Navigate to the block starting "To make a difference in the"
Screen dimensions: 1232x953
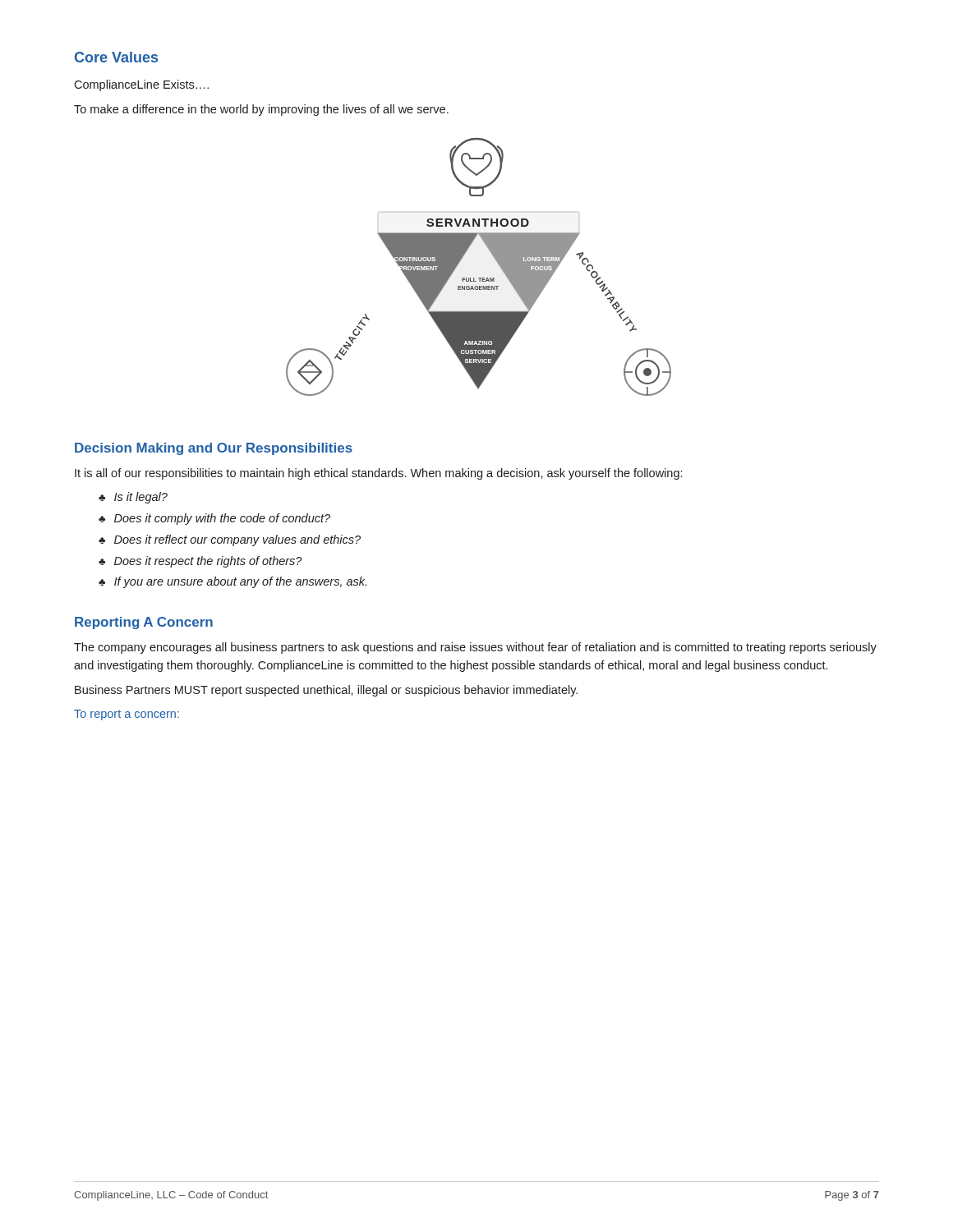(262, 109)
